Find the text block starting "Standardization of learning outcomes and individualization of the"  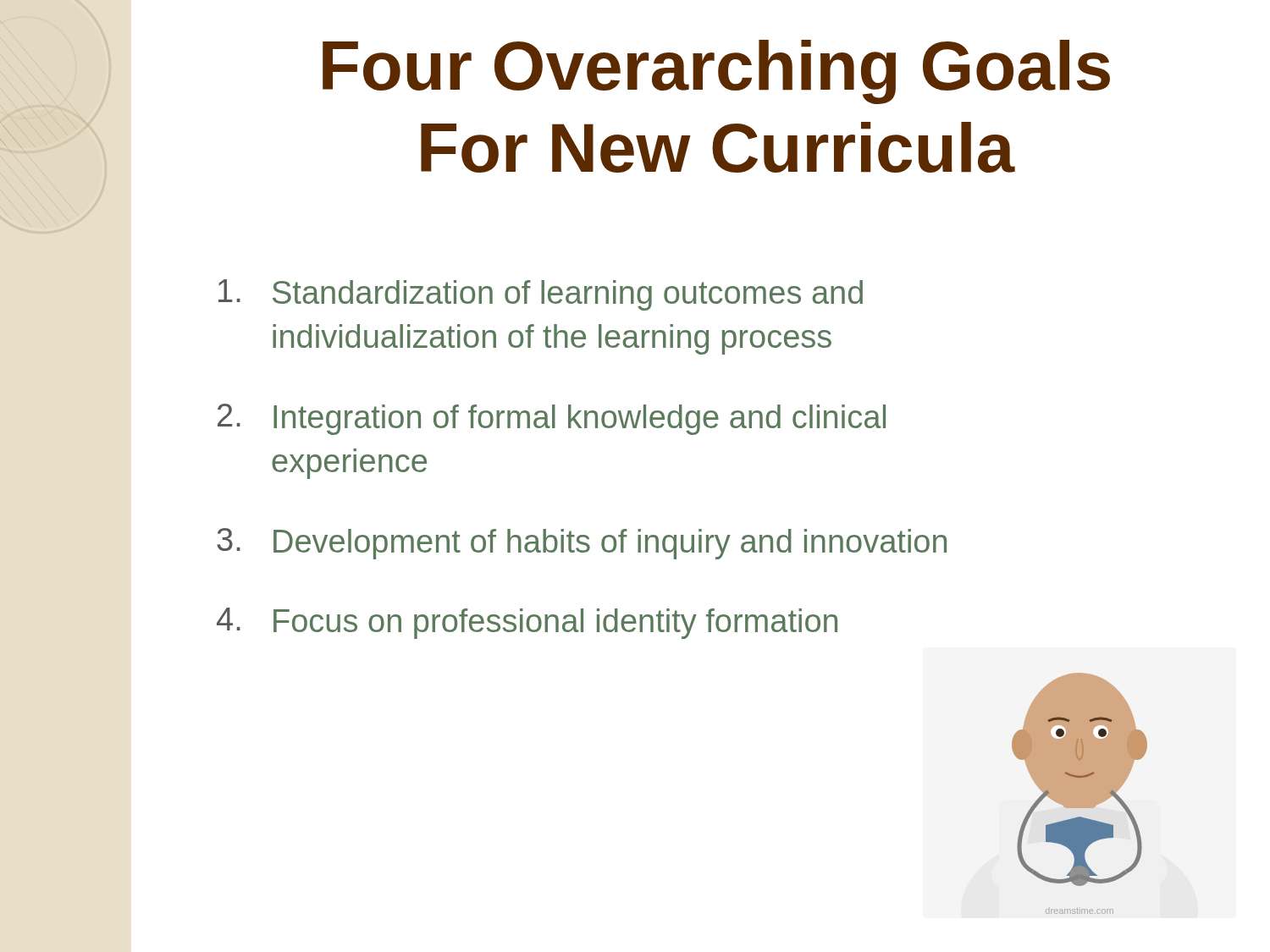[605, 315]
